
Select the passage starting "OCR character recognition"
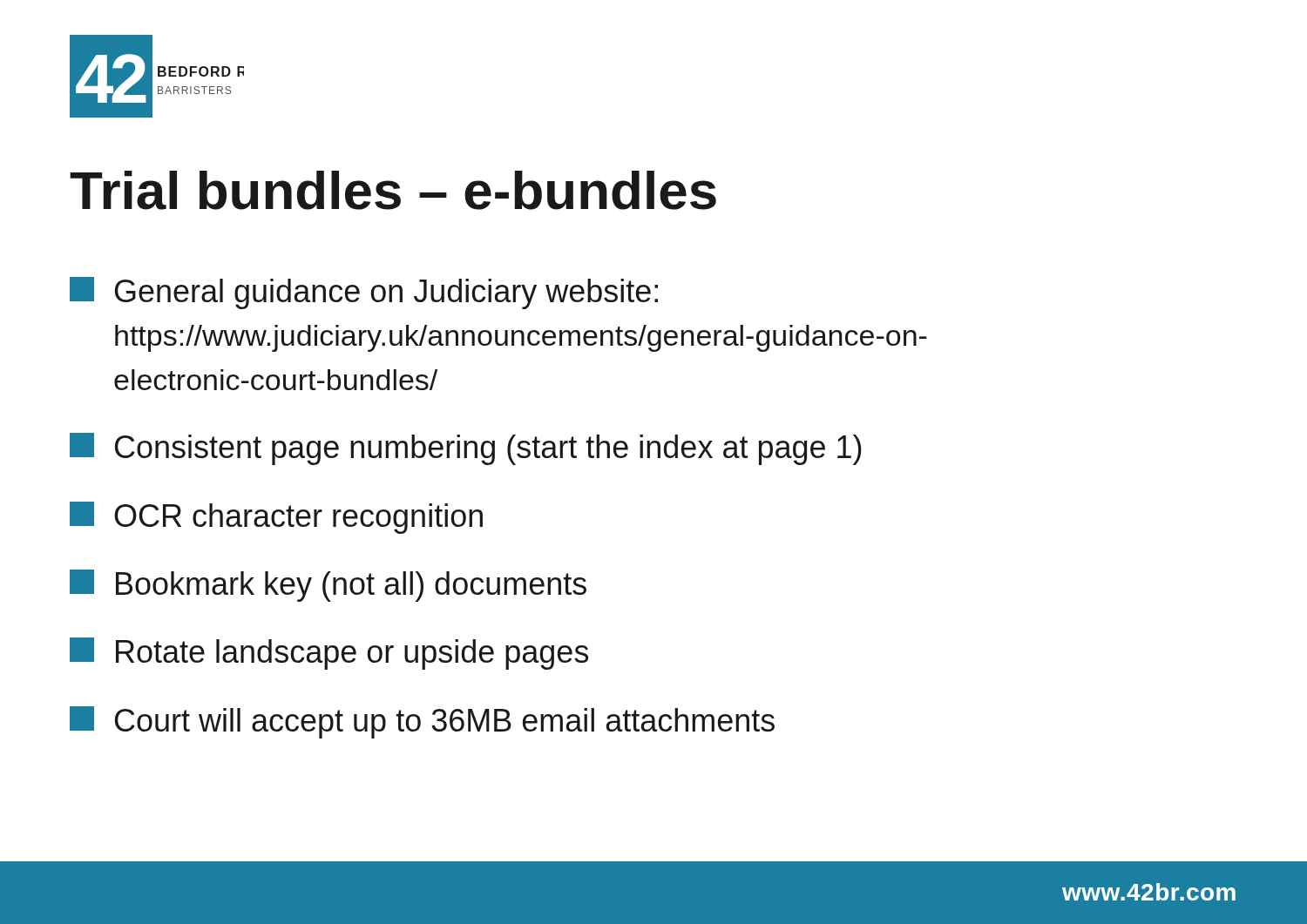pyautogui.click(x=276, y=518)
